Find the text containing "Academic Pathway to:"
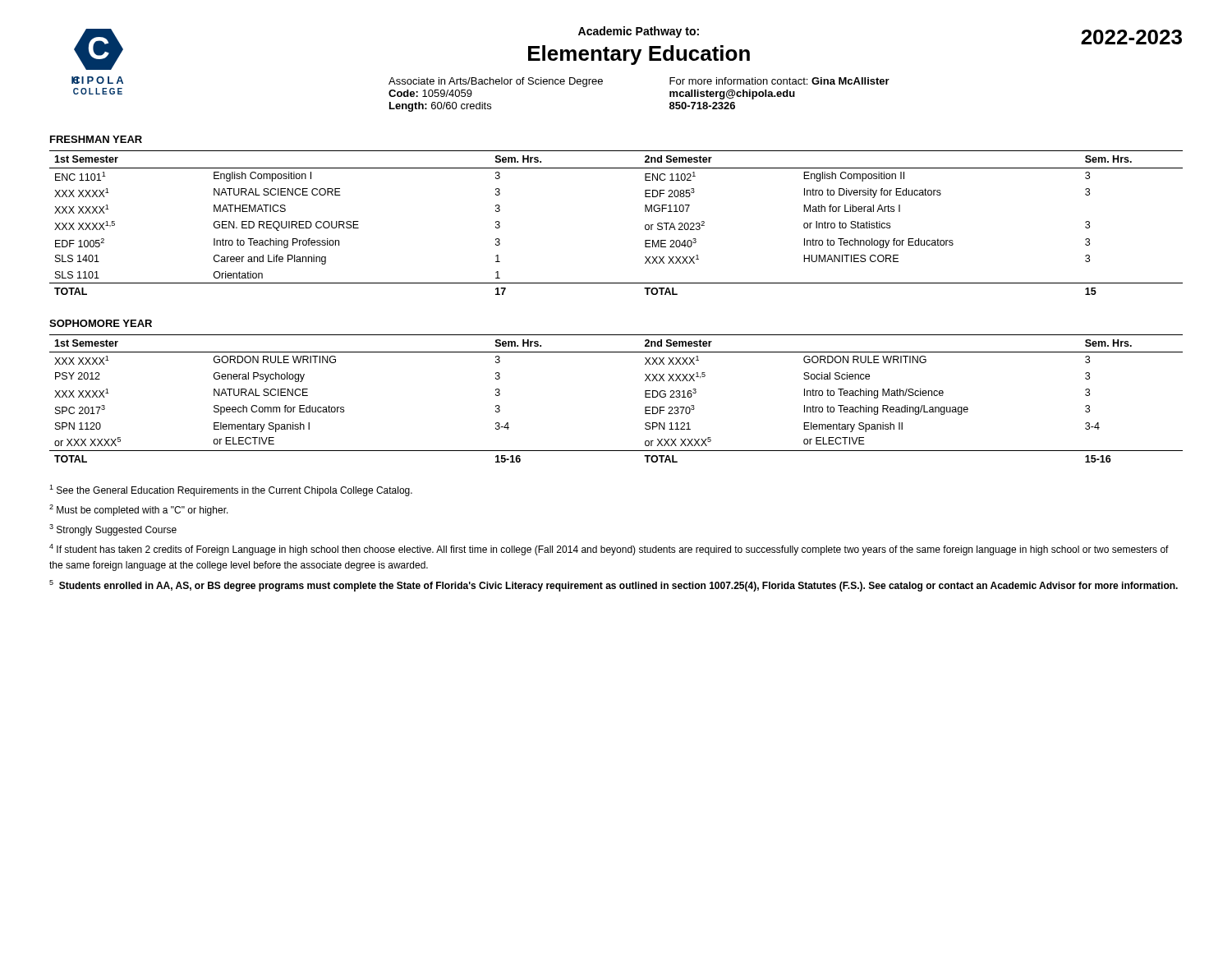Image resolution: width=1232 pixels, height=953 pixels. tap(639, 31)
